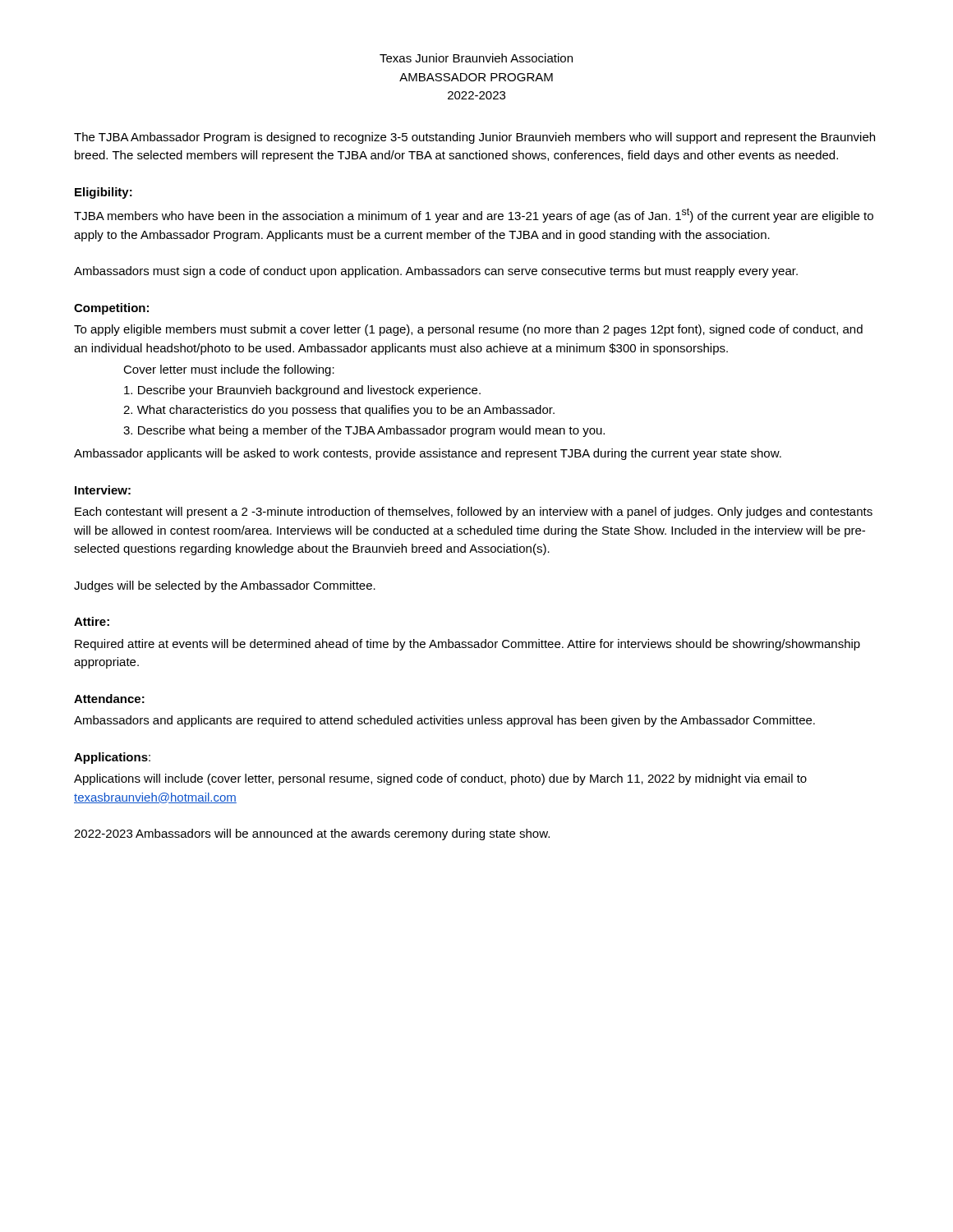Viewport: 953px width, 1232px height.
Task: Find the block on this page that starts "The TJBA Ambassador Program is designed to"
Action: pos(475,146)
